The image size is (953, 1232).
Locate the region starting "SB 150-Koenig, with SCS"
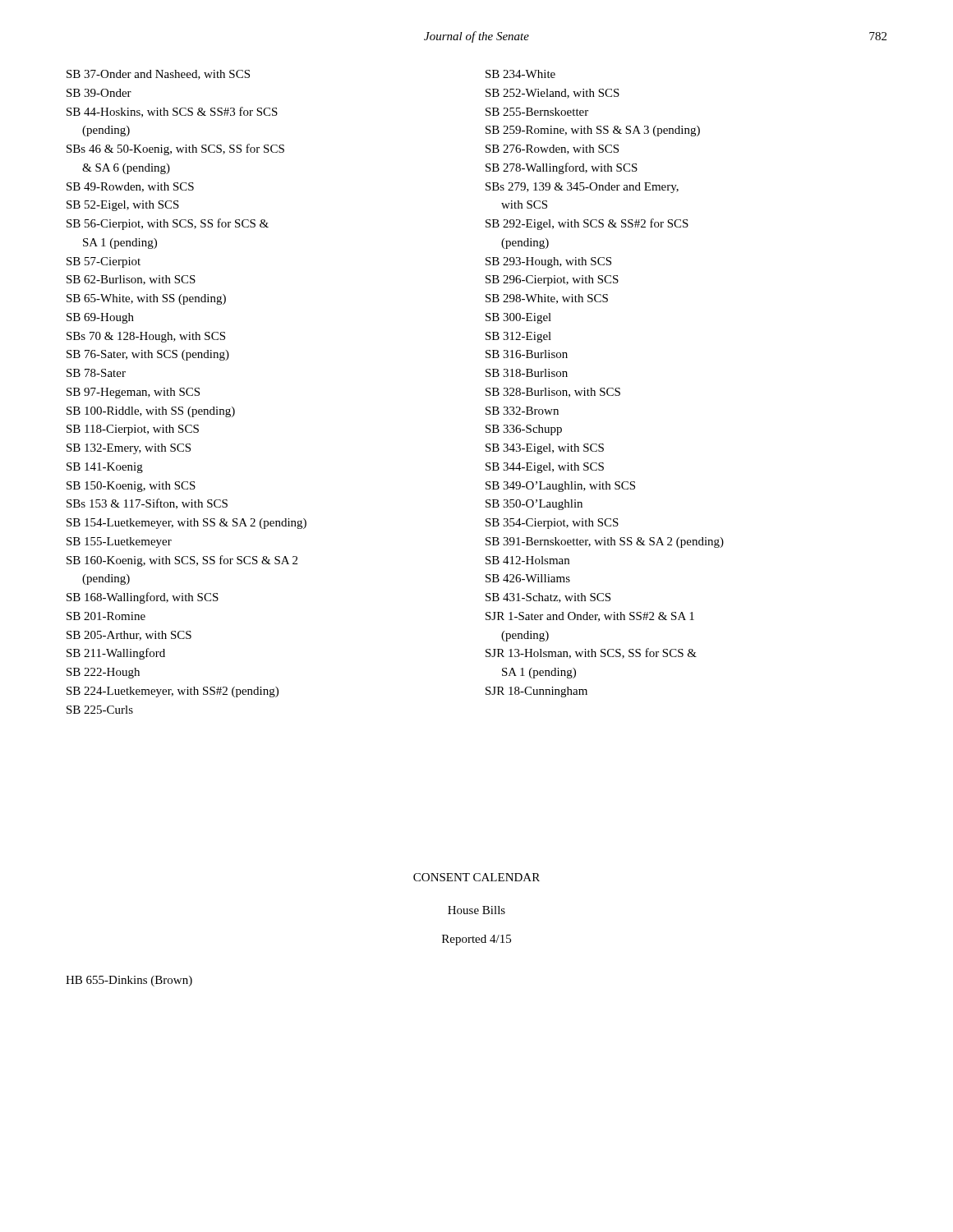[x=131, y=485]
